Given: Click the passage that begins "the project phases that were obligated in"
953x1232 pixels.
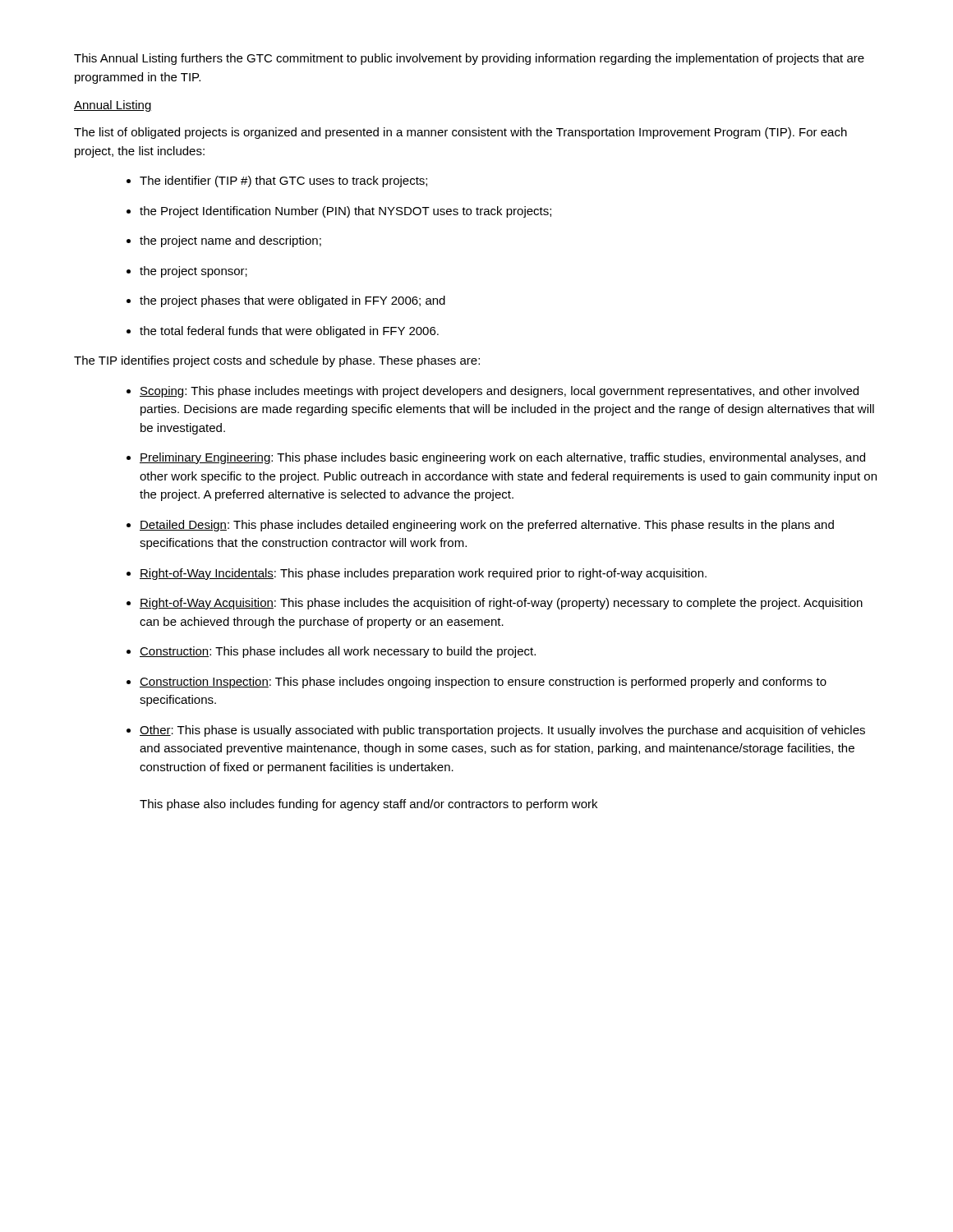Looking at the screenshot, I should point(293,300).
